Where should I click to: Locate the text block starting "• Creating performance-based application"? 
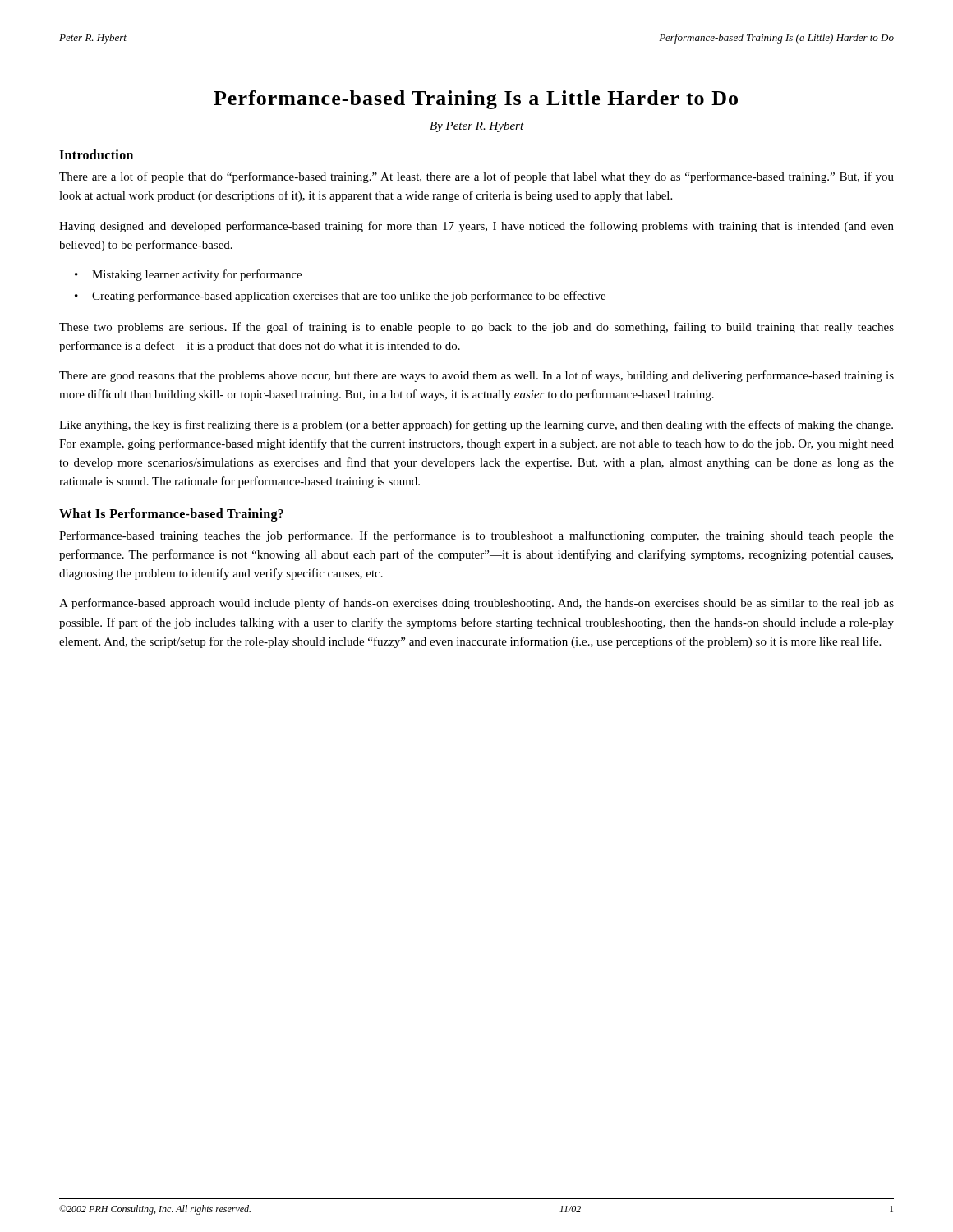click(x=484, y=297)
